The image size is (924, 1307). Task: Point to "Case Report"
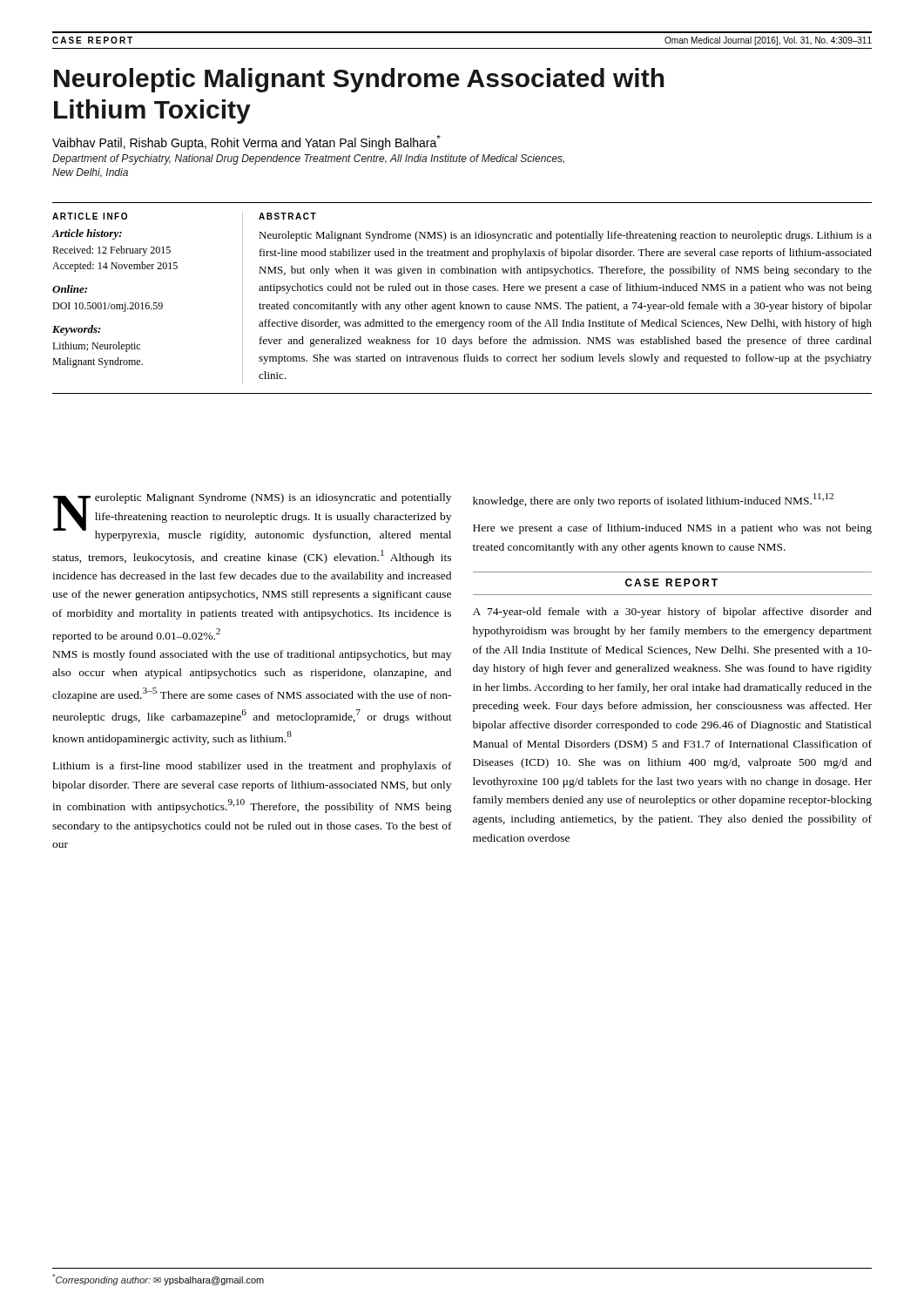click(x=672, y=583)
